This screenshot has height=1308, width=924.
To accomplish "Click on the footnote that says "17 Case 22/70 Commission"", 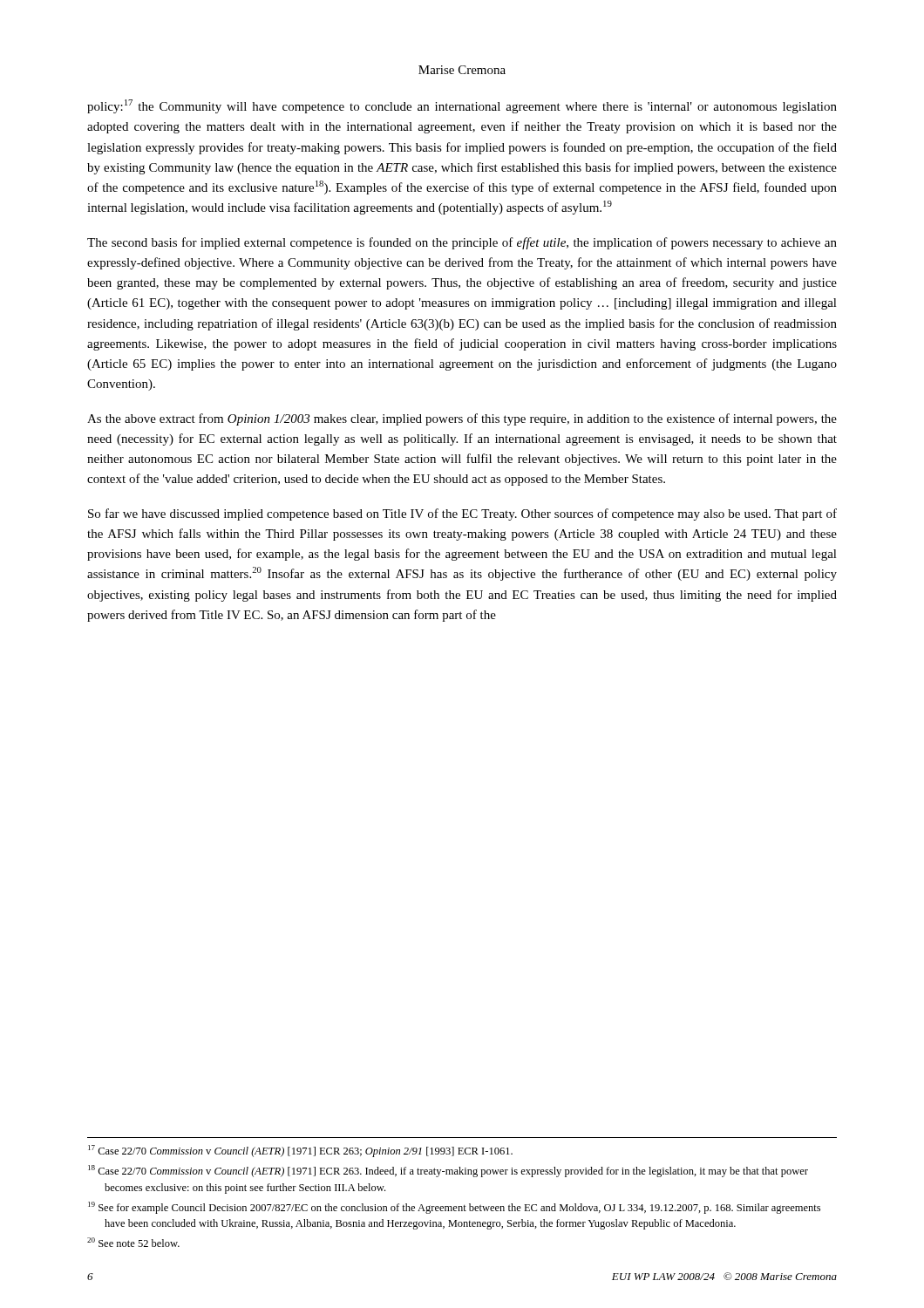I will click(x=300, y=1150).
